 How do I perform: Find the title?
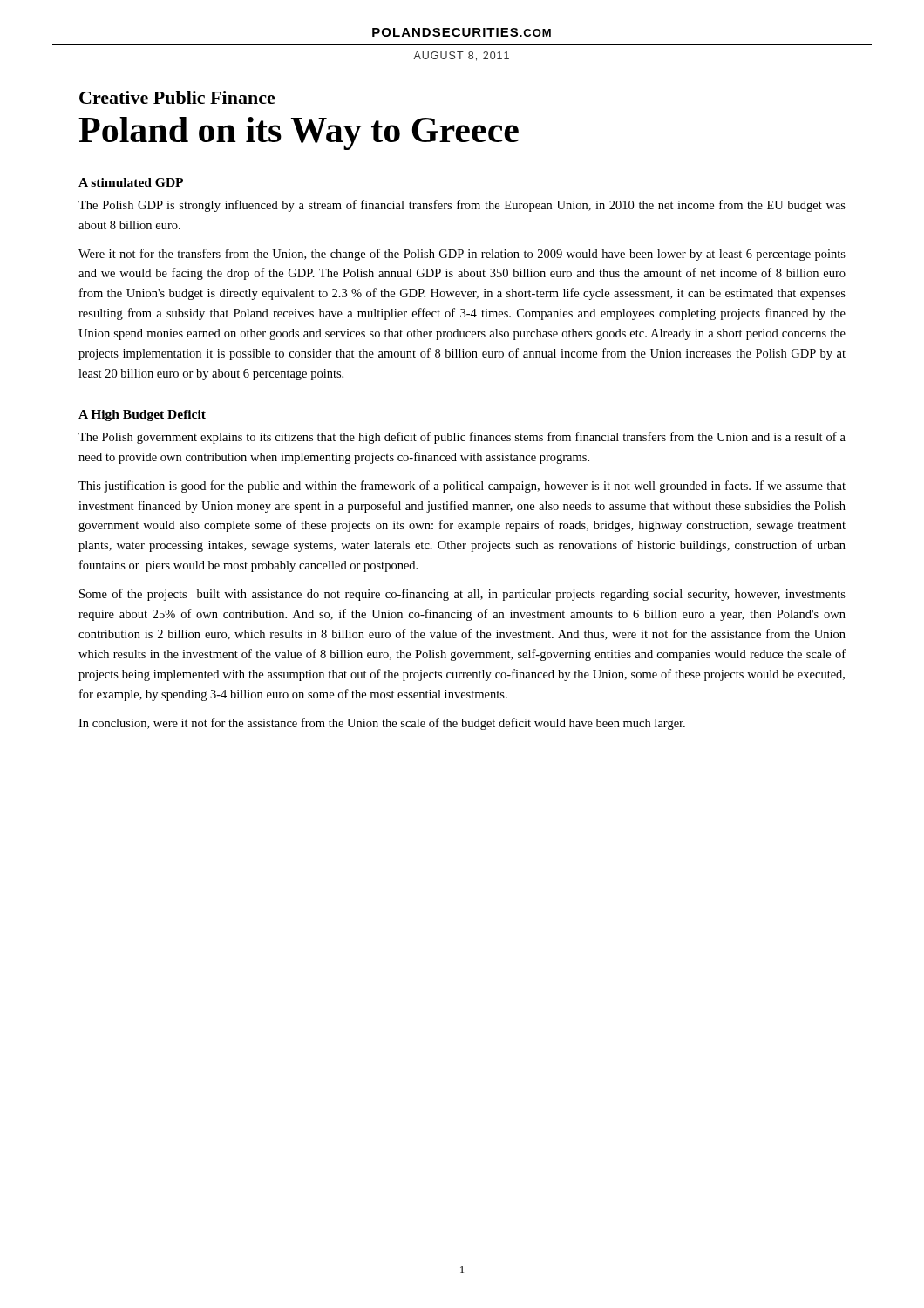click(x=462, y=119)
